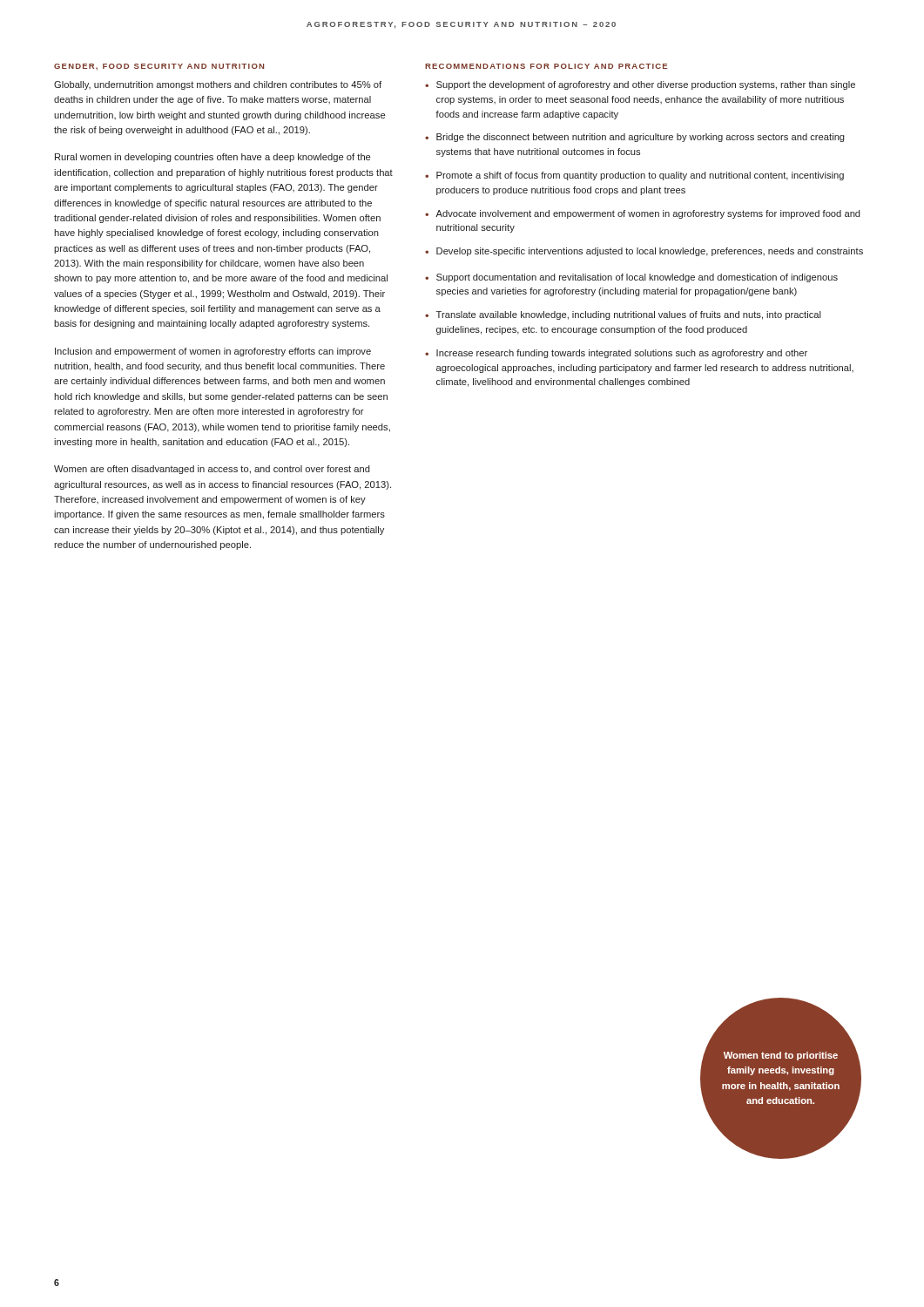The image size is (924, 1307).
Task: Point to the region starting "RECOMMENDATIONS FOR POLICY"
Action: (547, 66)
